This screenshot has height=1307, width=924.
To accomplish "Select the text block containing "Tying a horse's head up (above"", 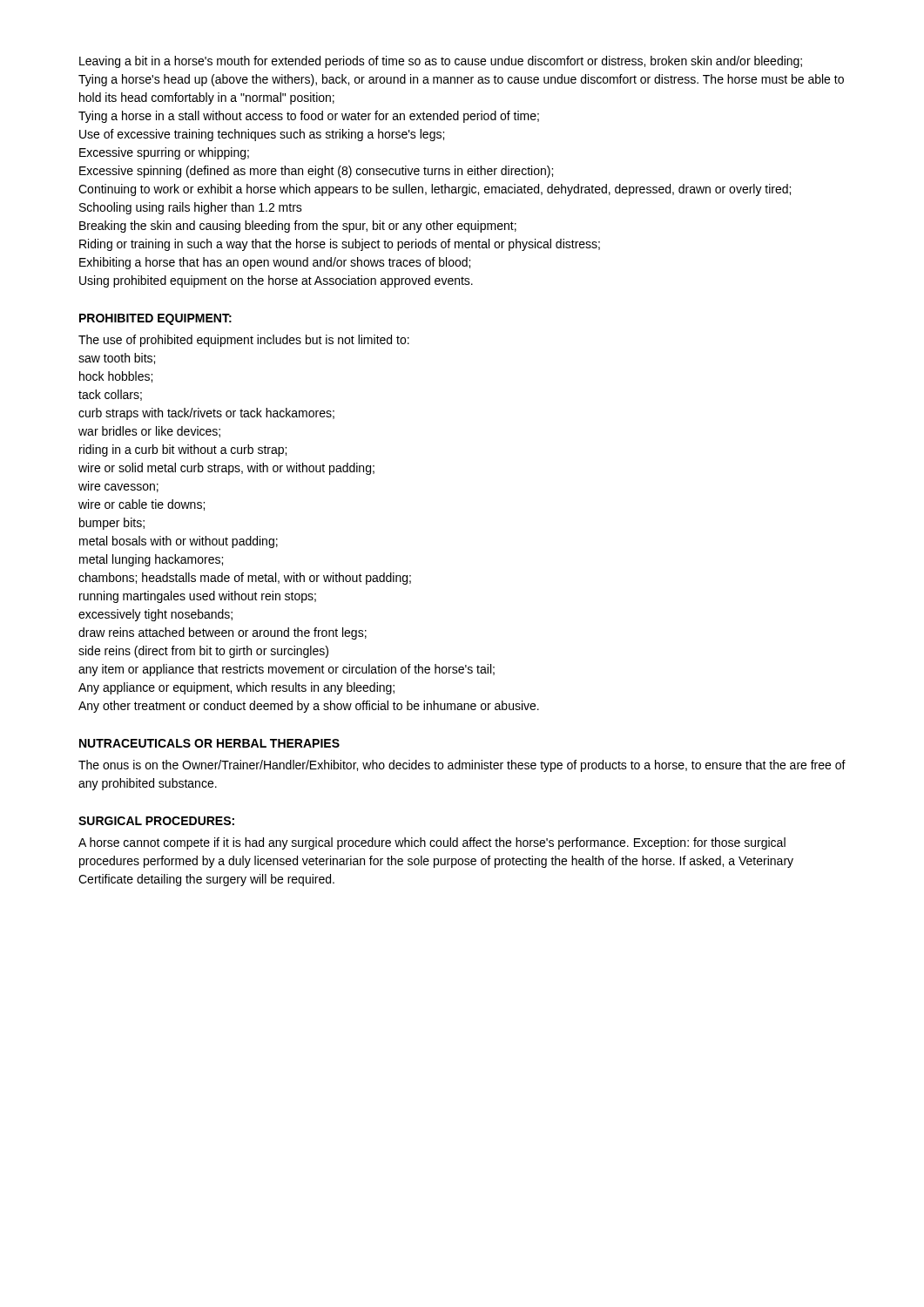I will click(461, 88).
